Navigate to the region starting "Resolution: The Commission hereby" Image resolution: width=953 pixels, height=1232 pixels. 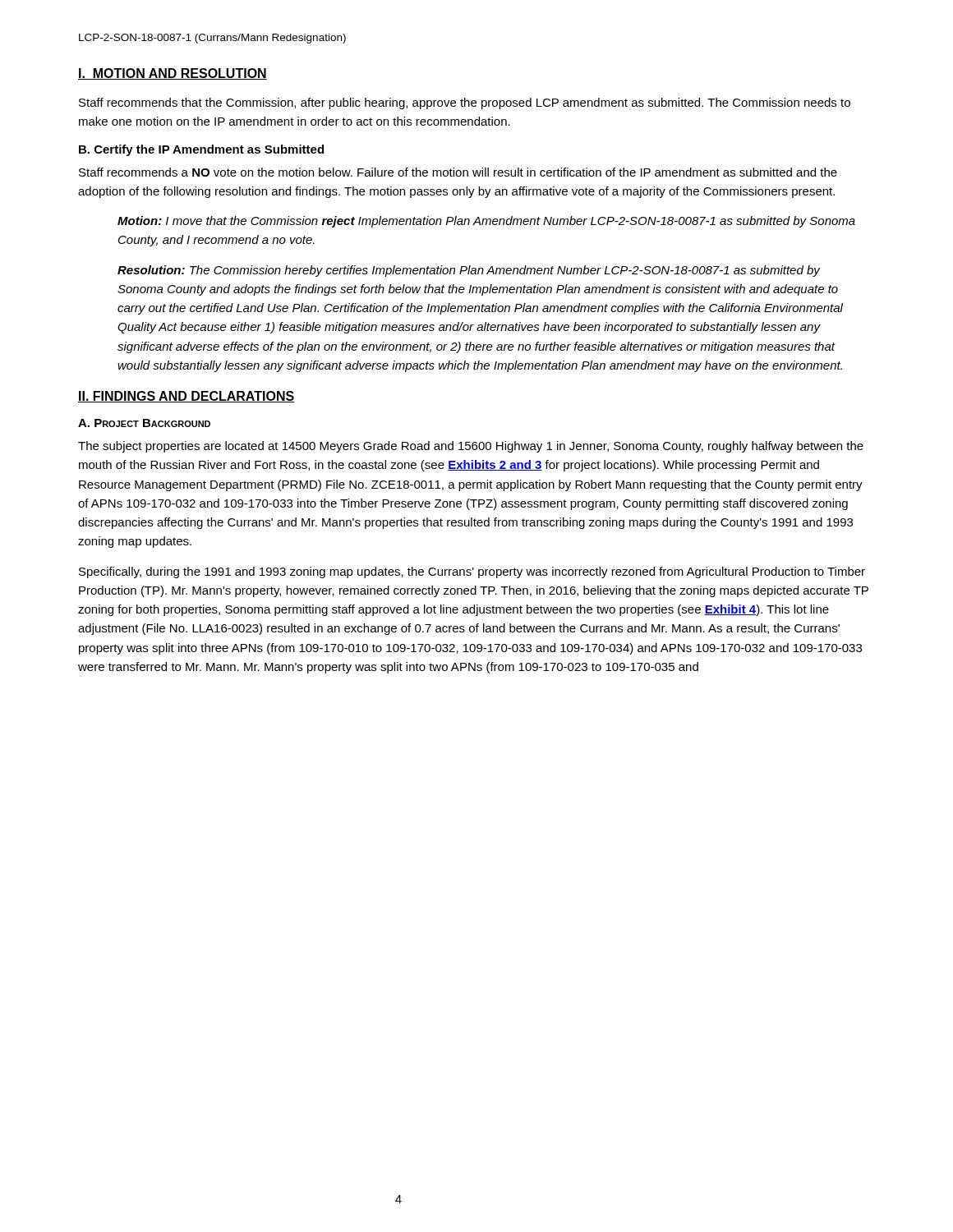click(x=481, y=317)
